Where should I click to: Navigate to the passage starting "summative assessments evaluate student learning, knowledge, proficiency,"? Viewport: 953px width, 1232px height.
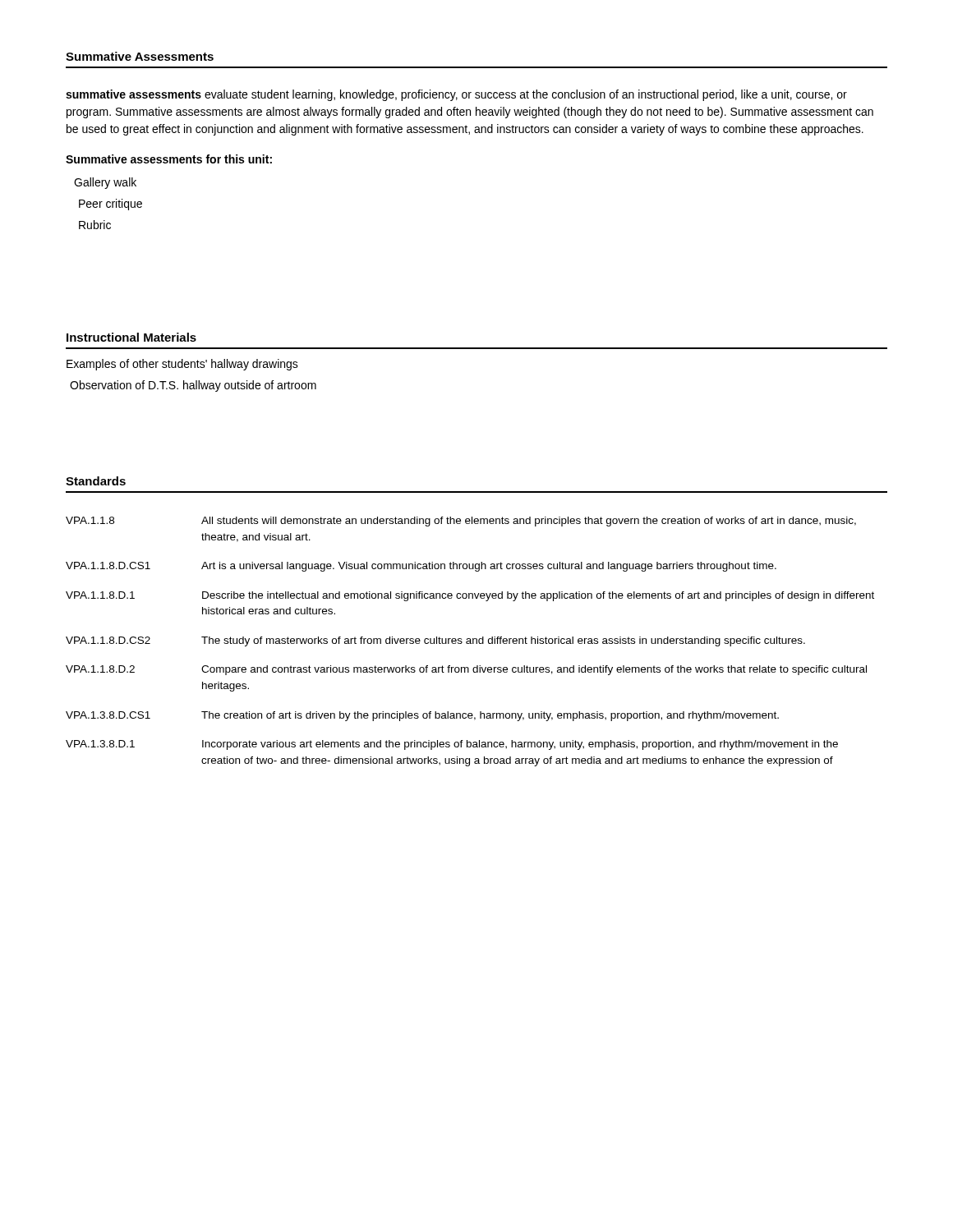(x=470, y=112)
